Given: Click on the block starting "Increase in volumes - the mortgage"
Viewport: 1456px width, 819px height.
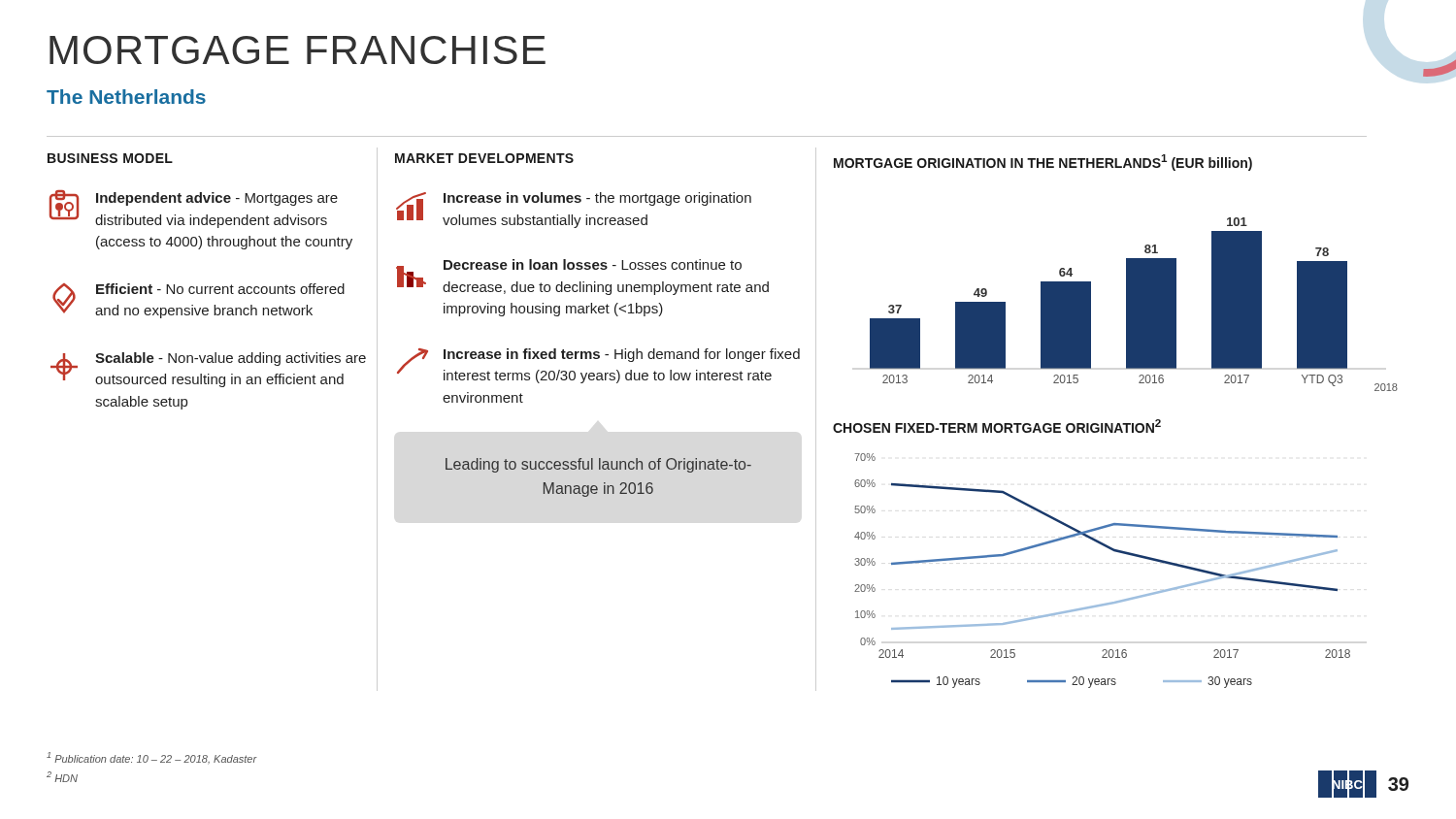Looking at the screenshot, I should coord(598,209).
